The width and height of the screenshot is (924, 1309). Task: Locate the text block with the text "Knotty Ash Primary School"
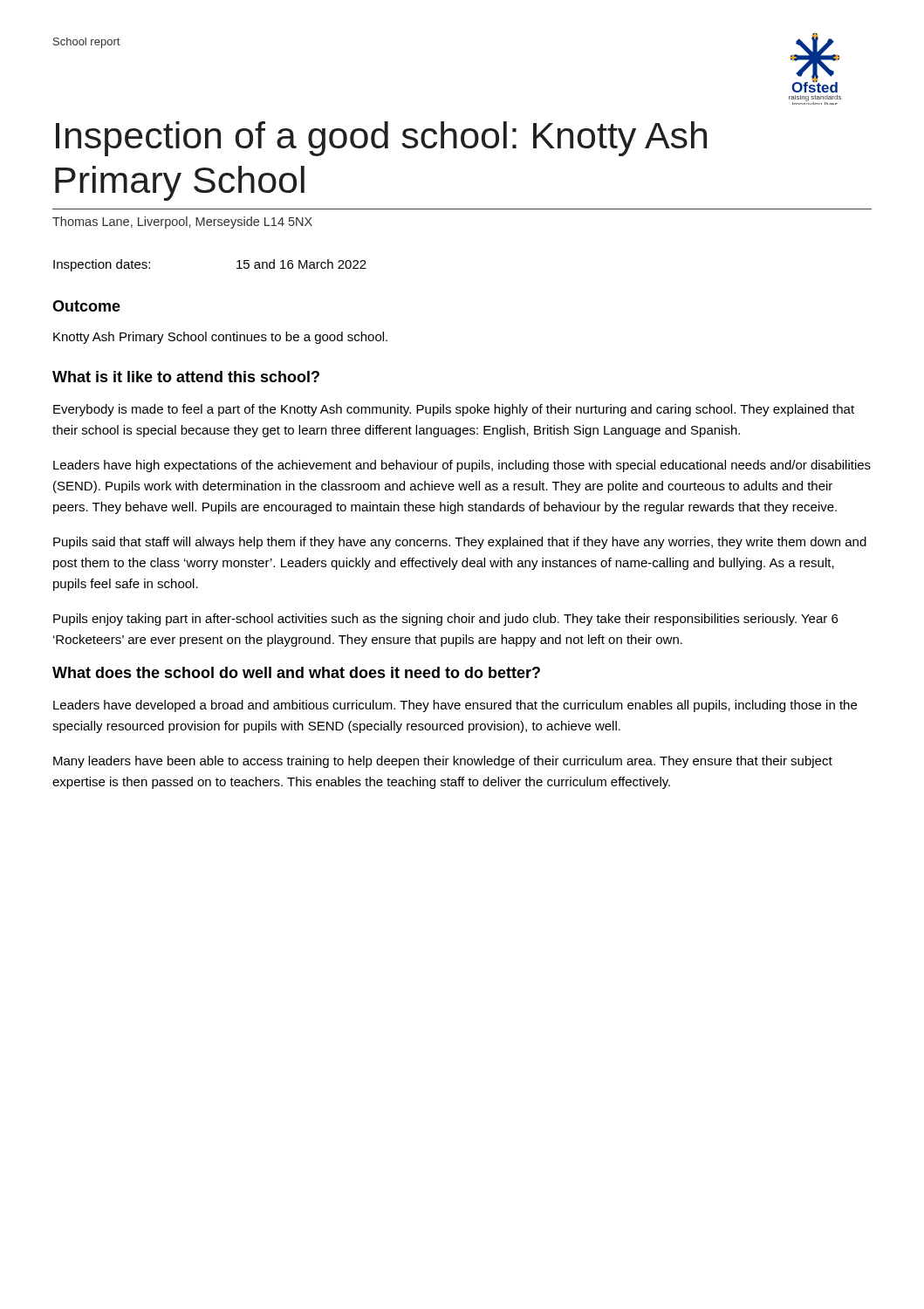(x=220, y=337)
